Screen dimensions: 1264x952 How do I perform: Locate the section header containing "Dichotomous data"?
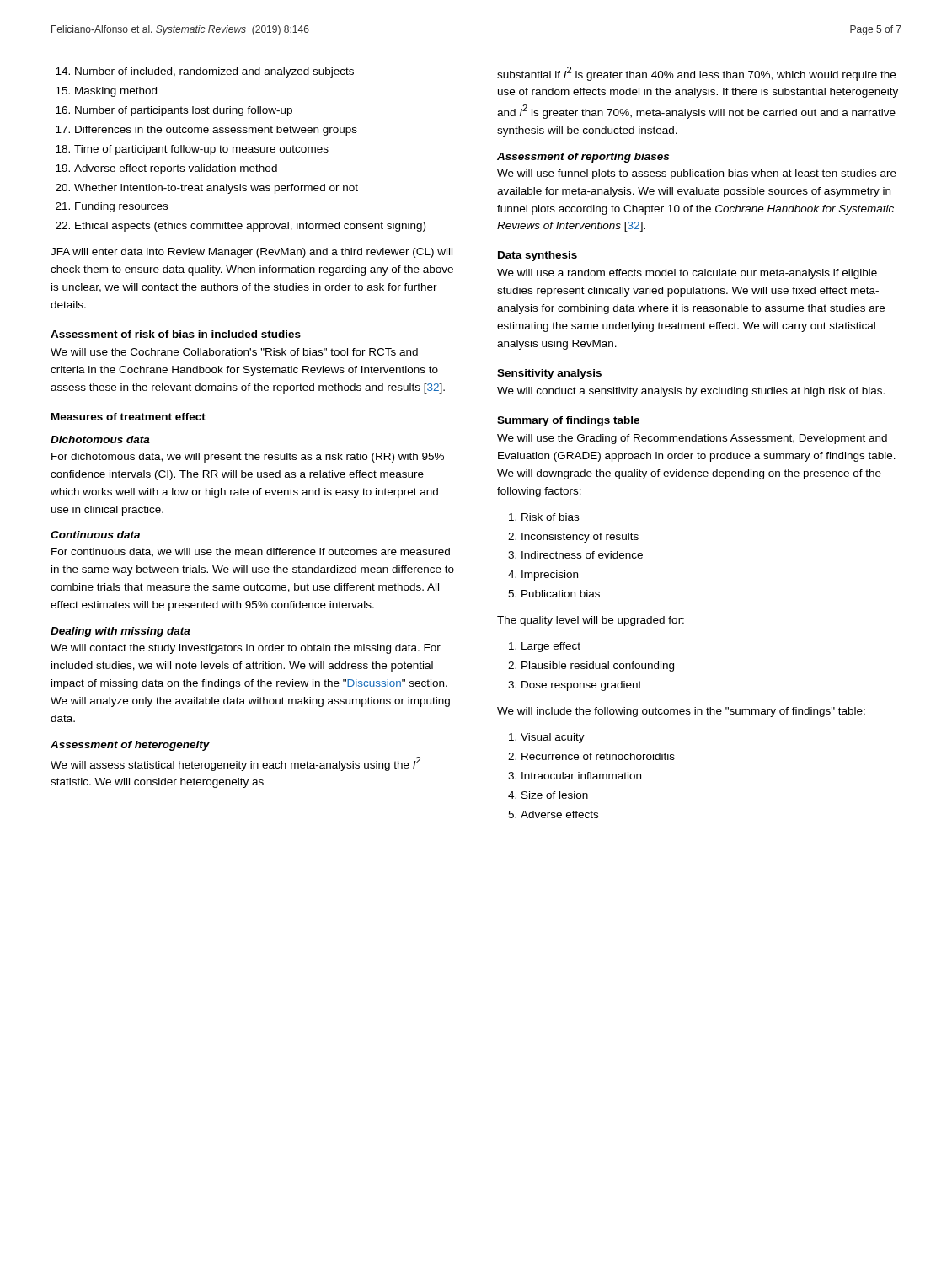pyautogui.click(x=100, y=439)
